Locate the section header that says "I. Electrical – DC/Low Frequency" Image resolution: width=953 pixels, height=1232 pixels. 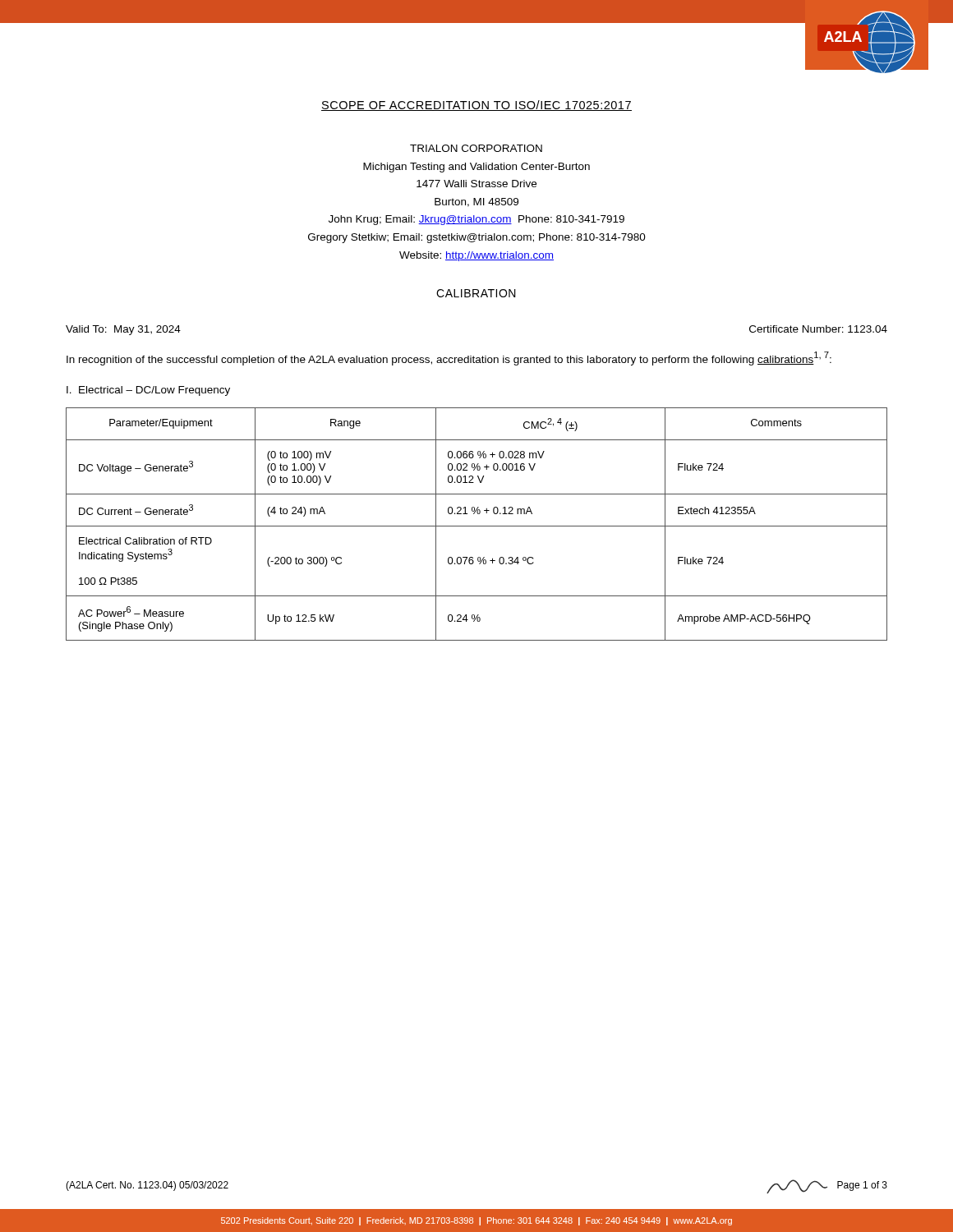point(148,389)
